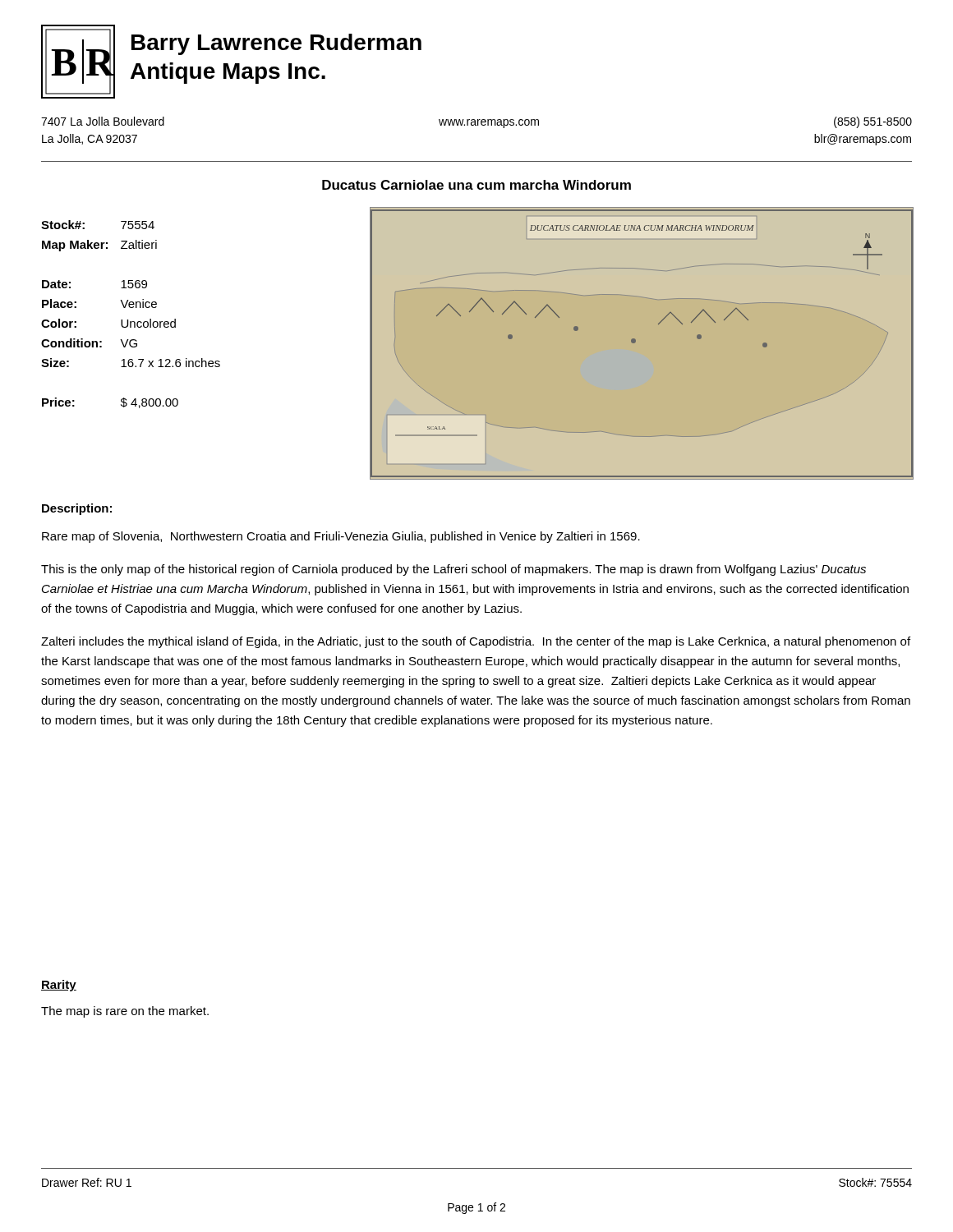Click the passage that begins "Zalteri includes the mythical"

click(476, 680)
